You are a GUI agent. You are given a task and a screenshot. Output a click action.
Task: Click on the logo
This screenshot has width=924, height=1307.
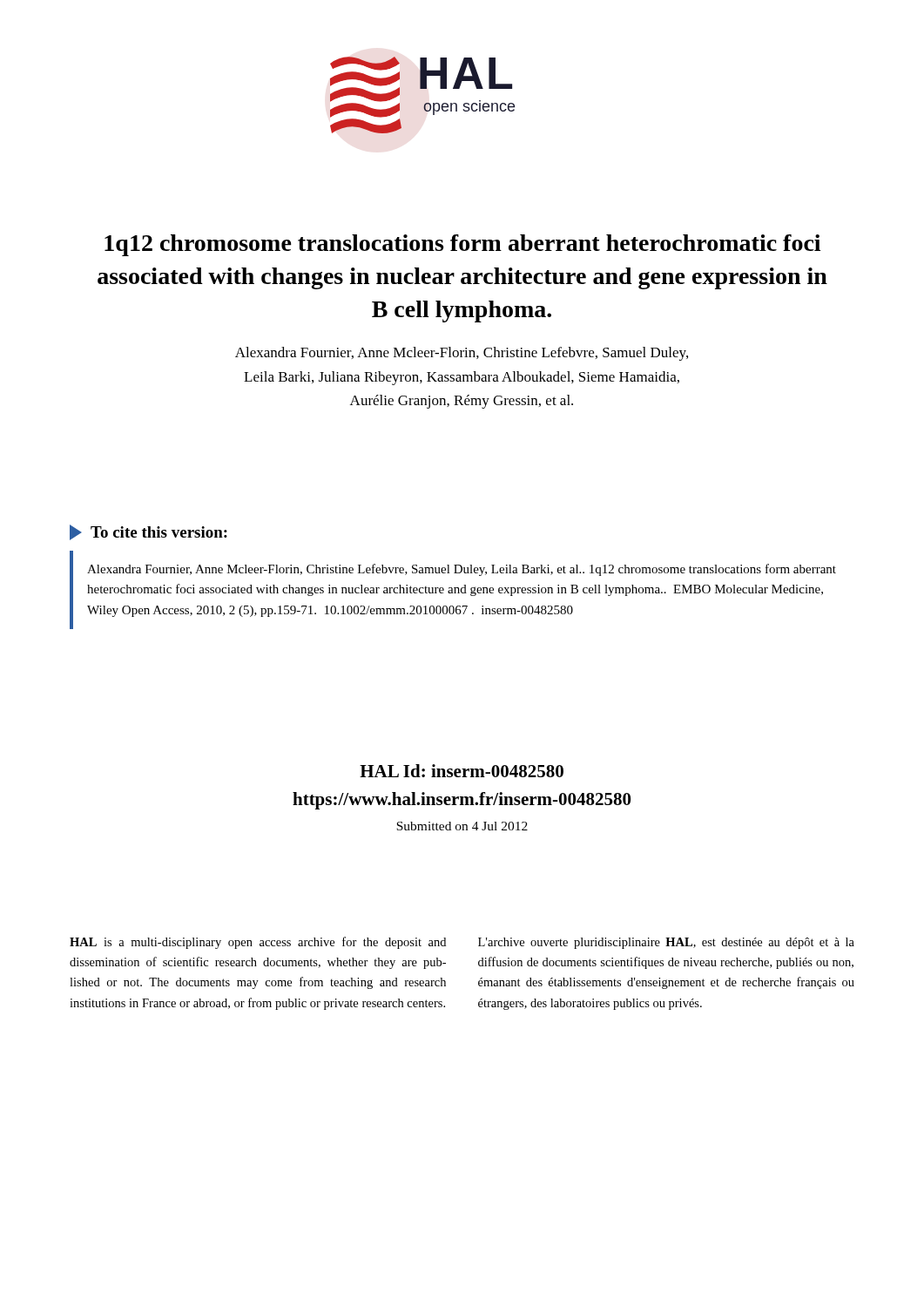click(x=462, y=102)
